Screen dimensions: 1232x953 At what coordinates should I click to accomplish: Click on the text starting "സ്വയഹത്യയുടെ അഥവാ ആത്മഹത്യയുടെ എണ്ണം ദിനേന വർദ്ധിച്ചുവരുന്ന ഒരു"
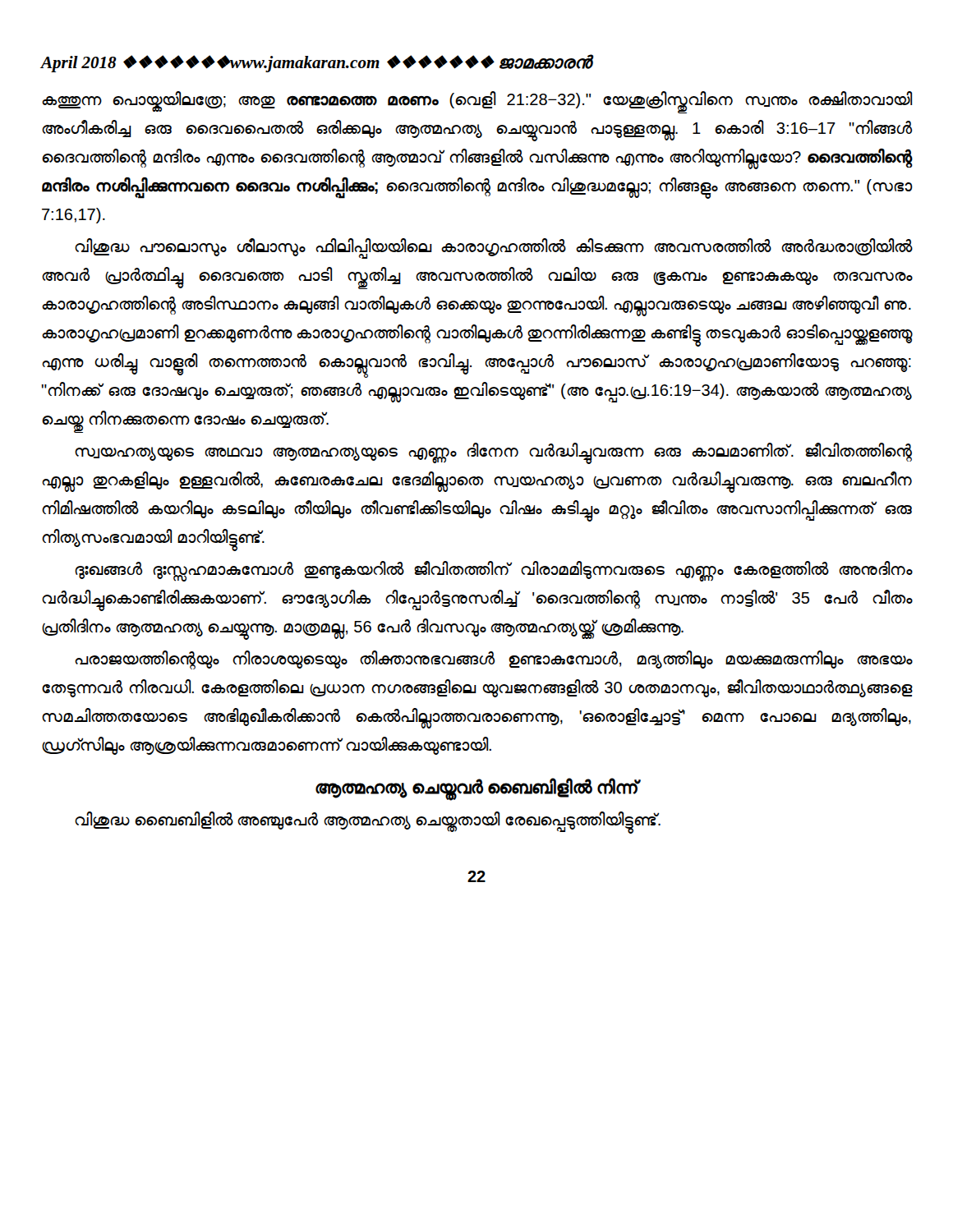(x=476, y=494)
